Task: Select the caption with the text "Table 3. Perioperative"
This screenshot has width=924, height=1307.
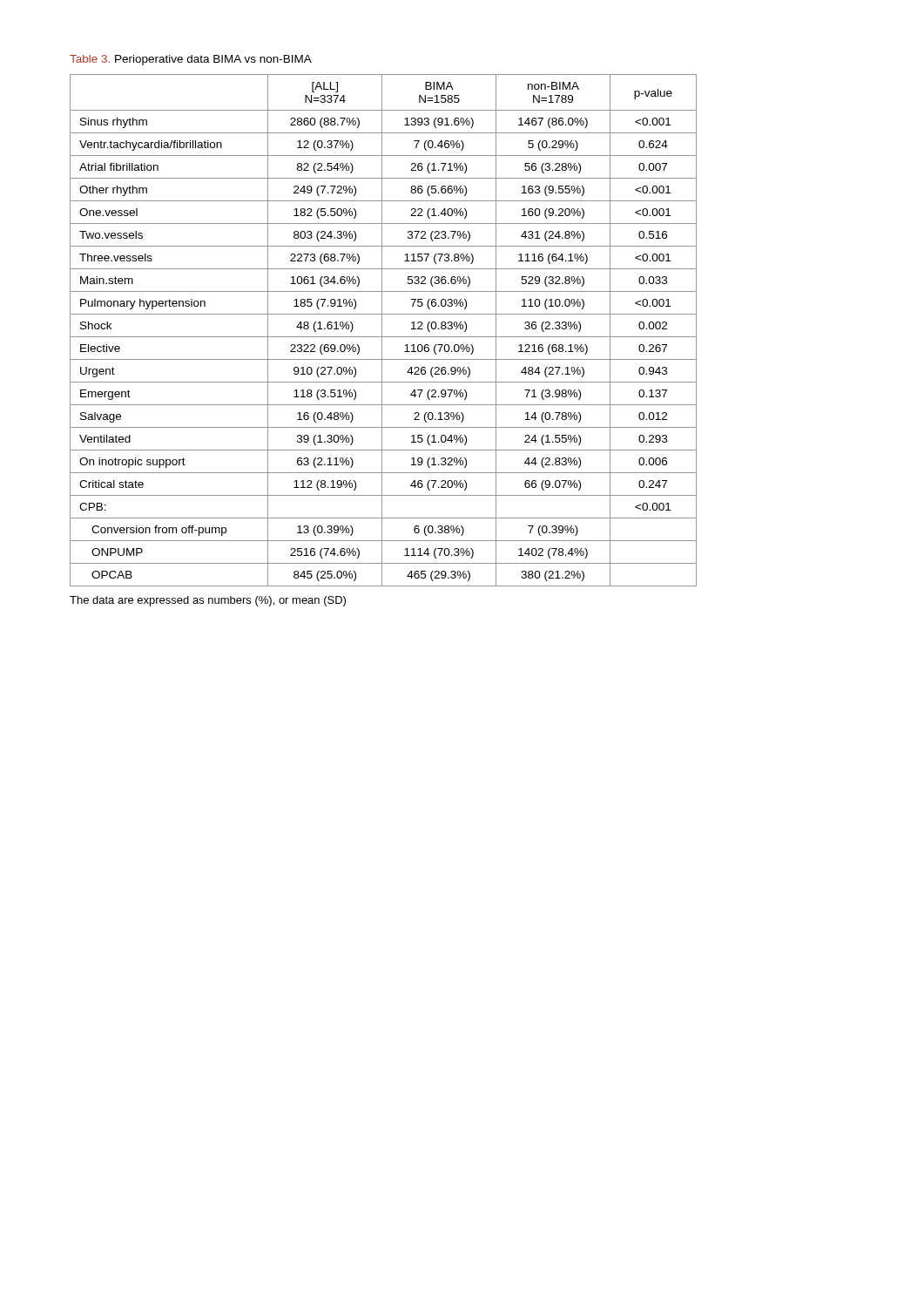Action: [x=191, y=59]
